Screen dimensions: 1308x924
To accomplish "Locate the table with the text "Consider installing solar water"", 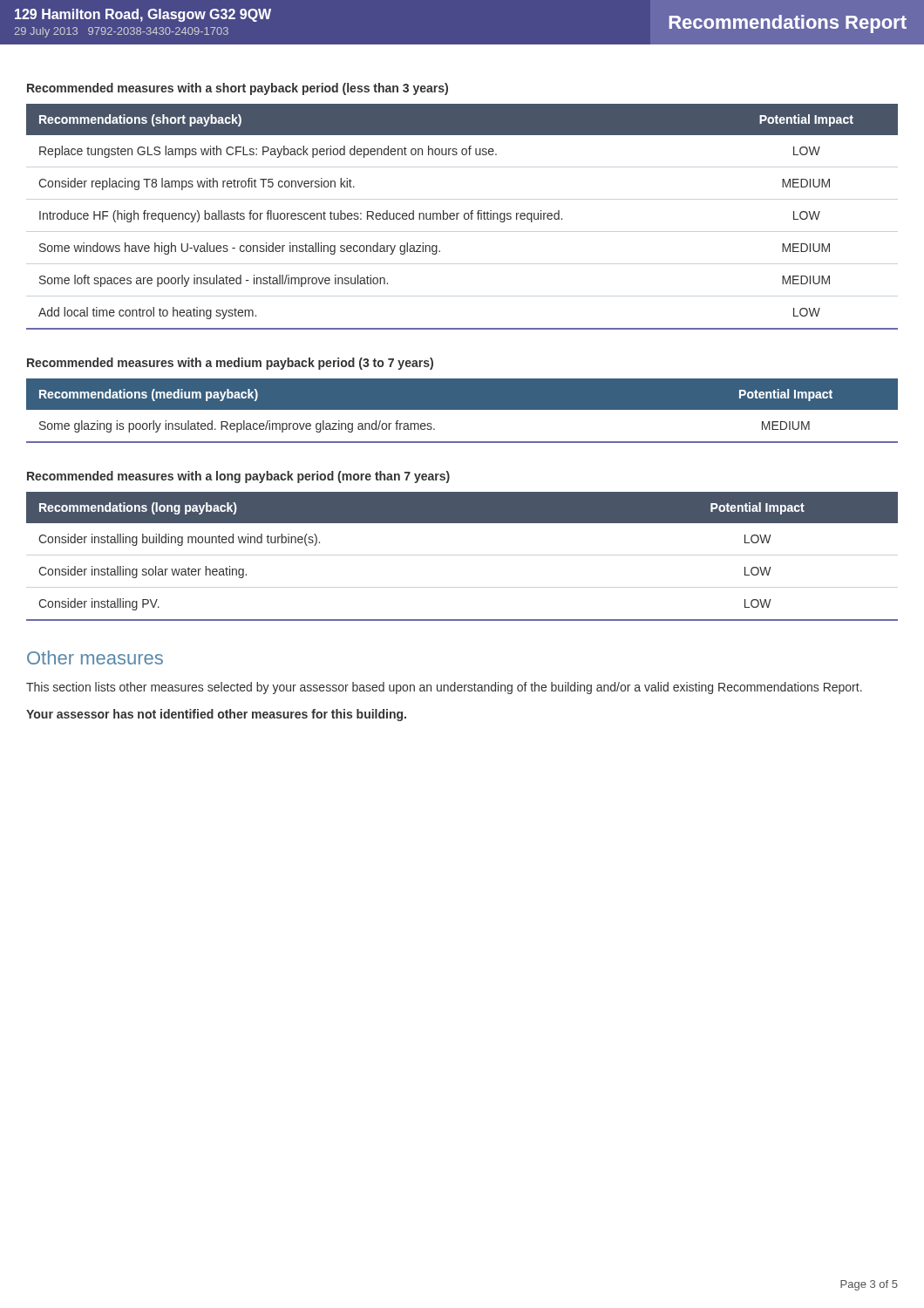I will [462, 556].
